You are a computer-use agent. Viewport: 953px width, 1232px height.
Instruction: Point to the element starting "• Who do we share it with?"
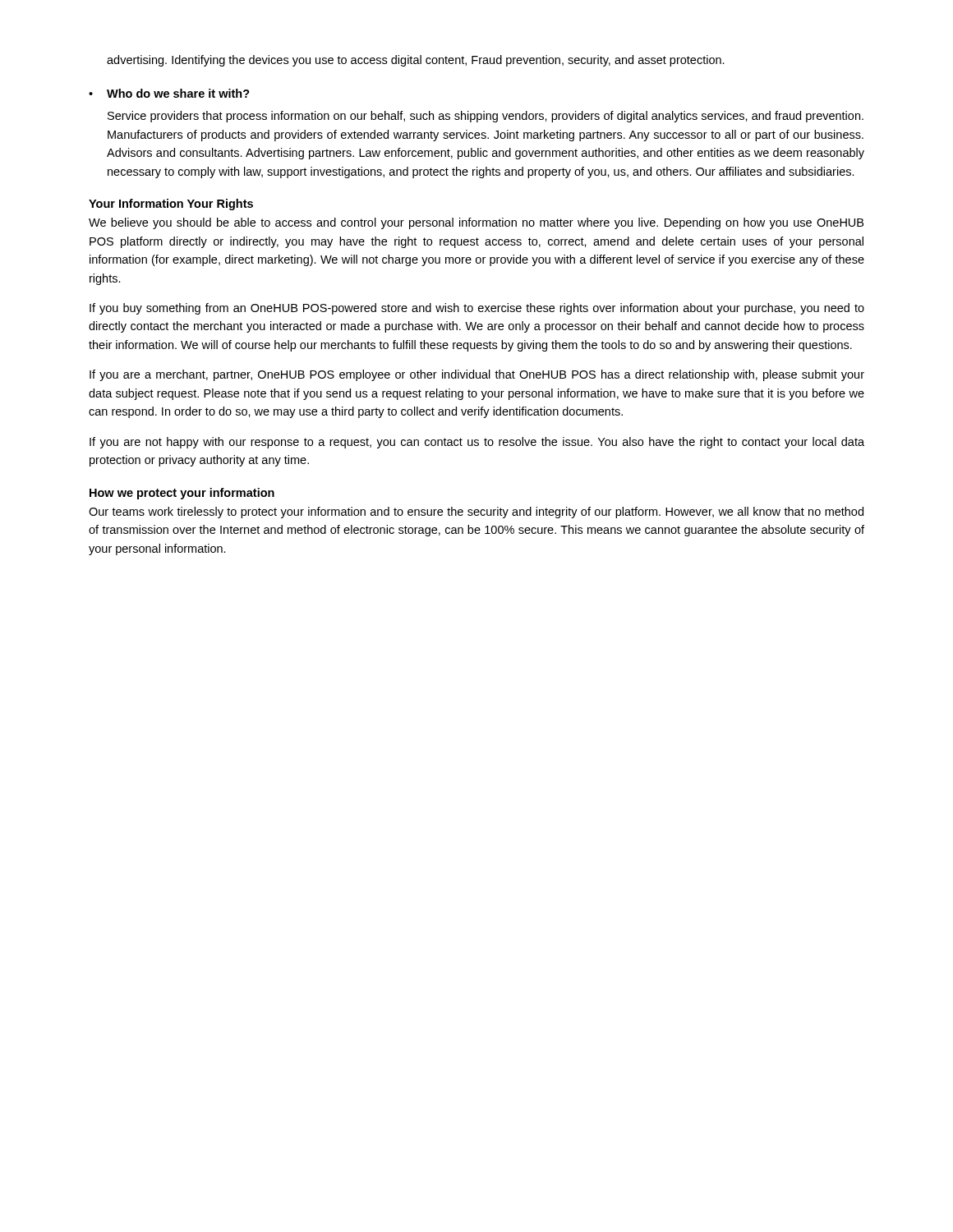[x=476, y=133]
